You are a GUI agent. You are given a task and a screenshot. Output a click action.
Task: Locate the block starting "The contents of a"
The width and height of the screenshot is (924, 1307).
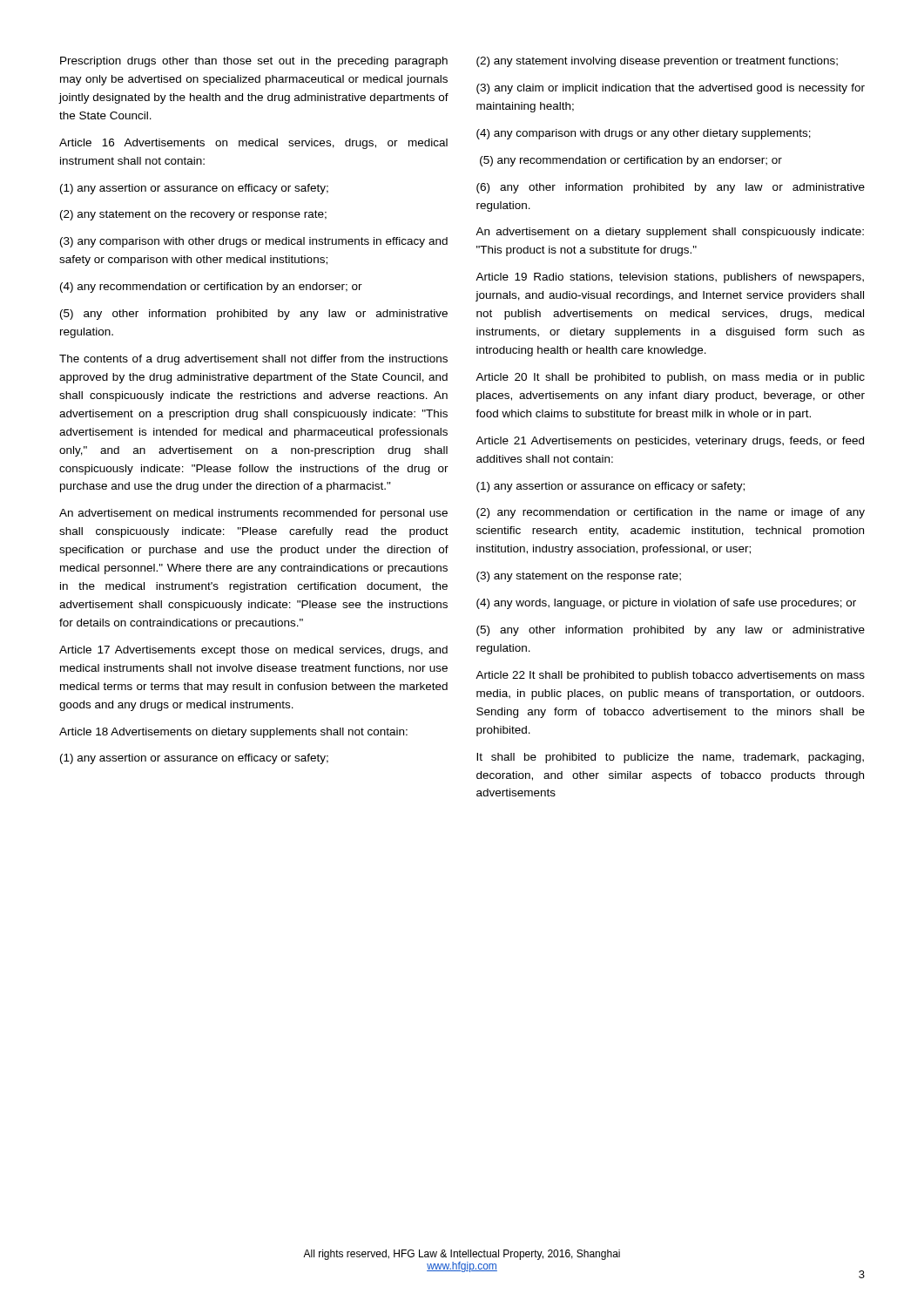(x=254, y=423)
